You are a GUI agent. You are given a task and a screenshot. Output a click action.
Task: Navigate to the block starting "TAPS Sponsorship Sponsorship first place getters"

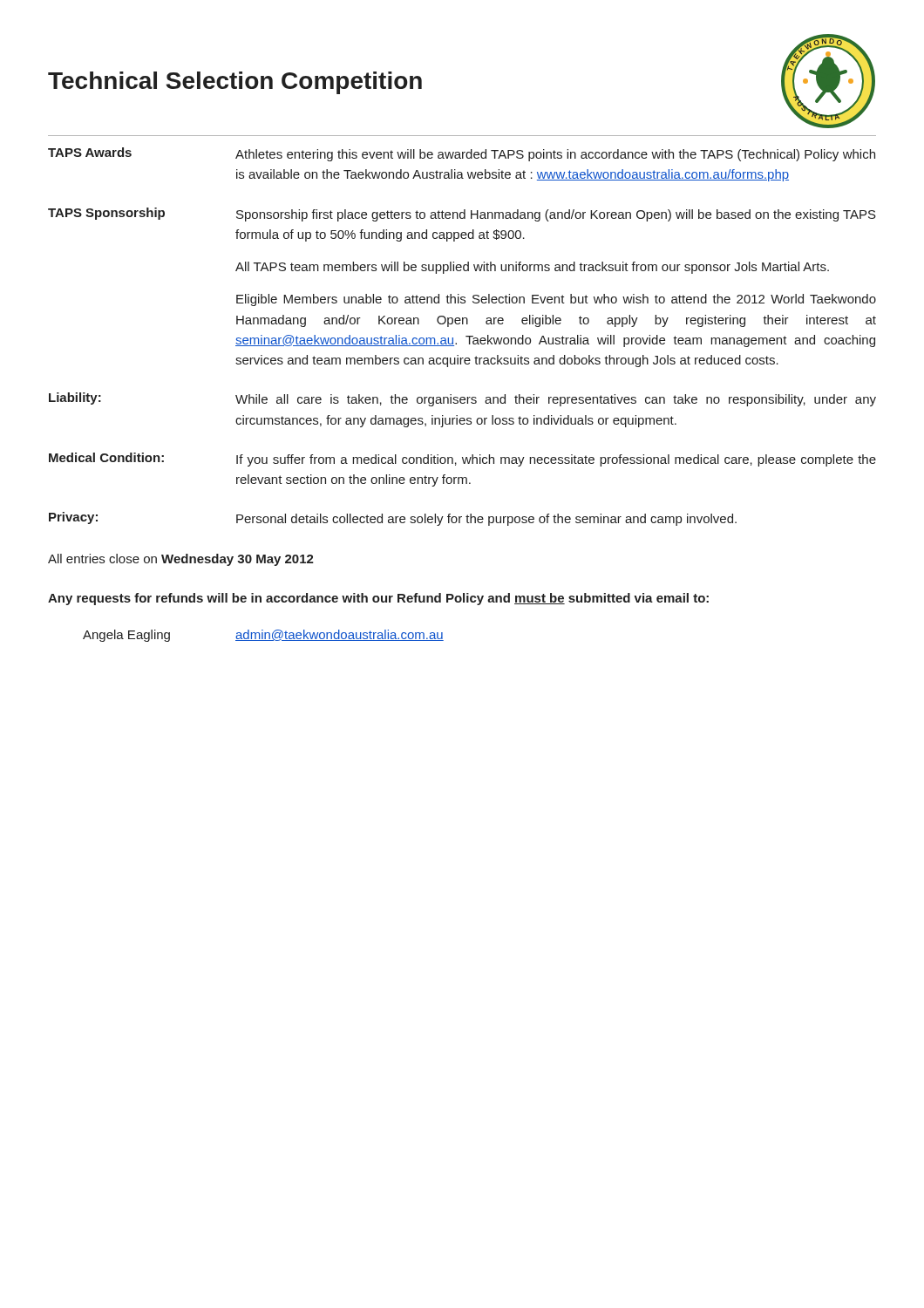point(462,287)
